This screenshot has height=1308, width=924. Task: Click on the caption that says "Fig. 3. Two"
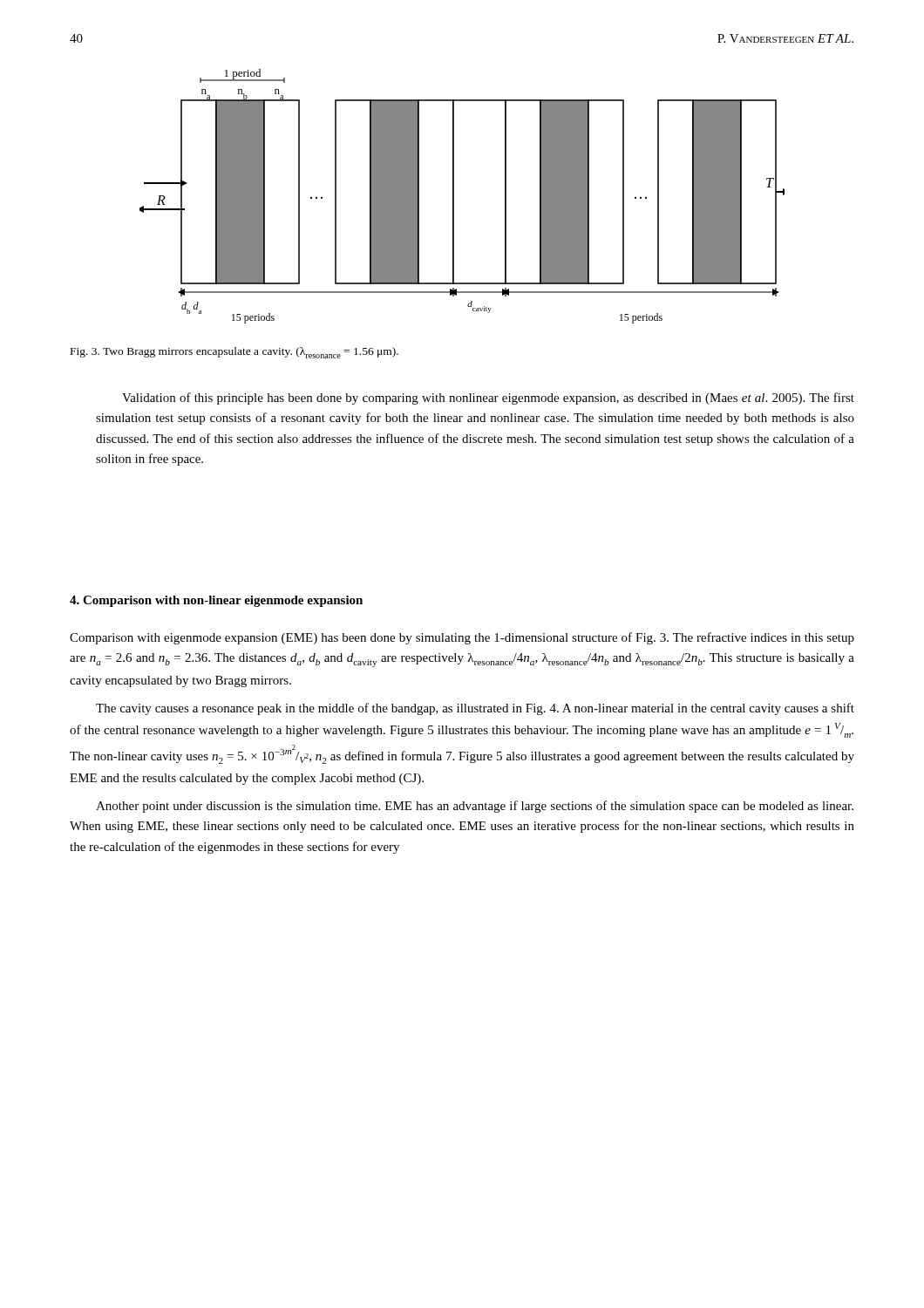(234, 352)
